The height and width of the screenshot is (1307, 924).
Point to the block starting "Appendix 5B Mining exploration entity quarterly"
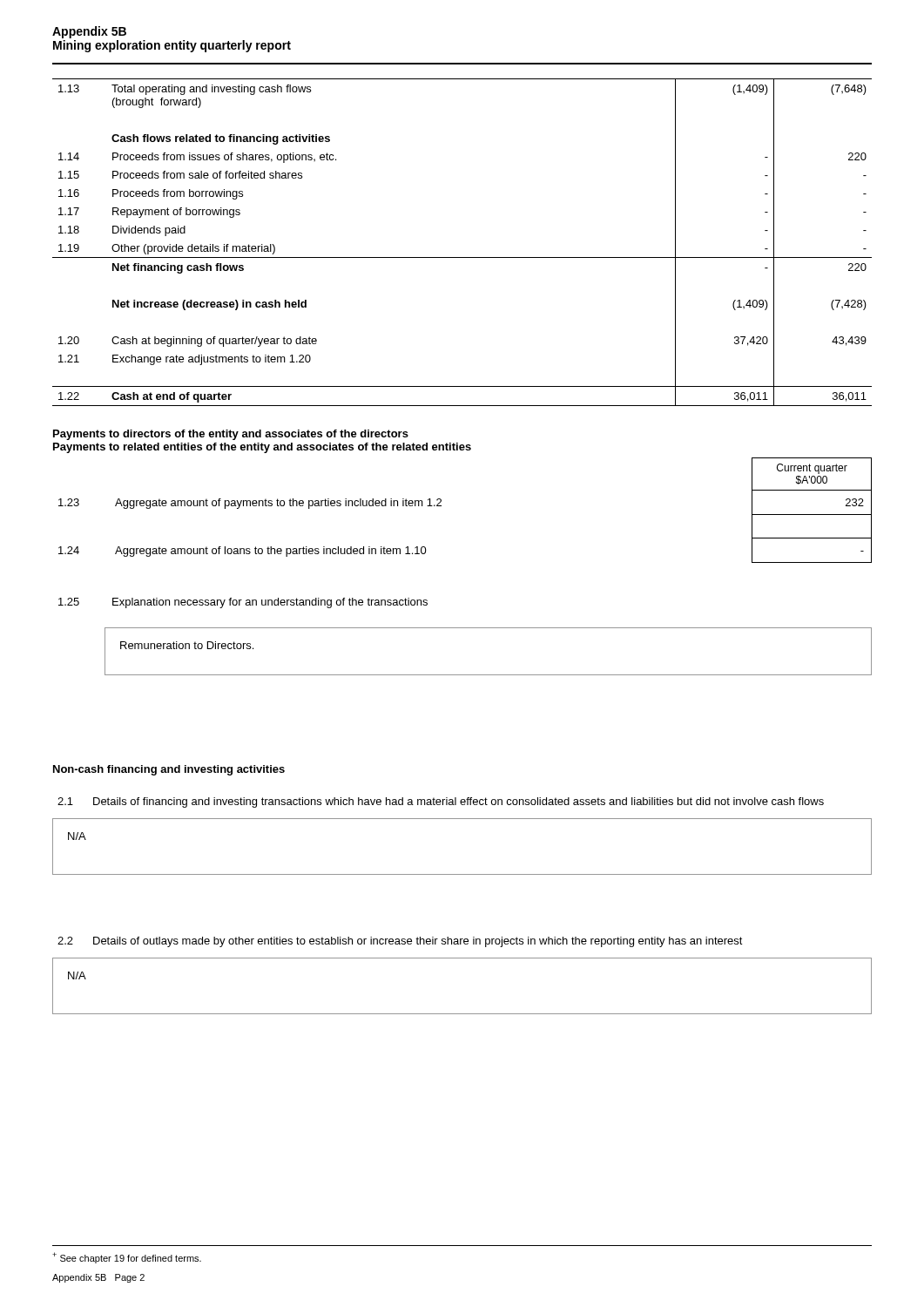[x=89, y=32]
